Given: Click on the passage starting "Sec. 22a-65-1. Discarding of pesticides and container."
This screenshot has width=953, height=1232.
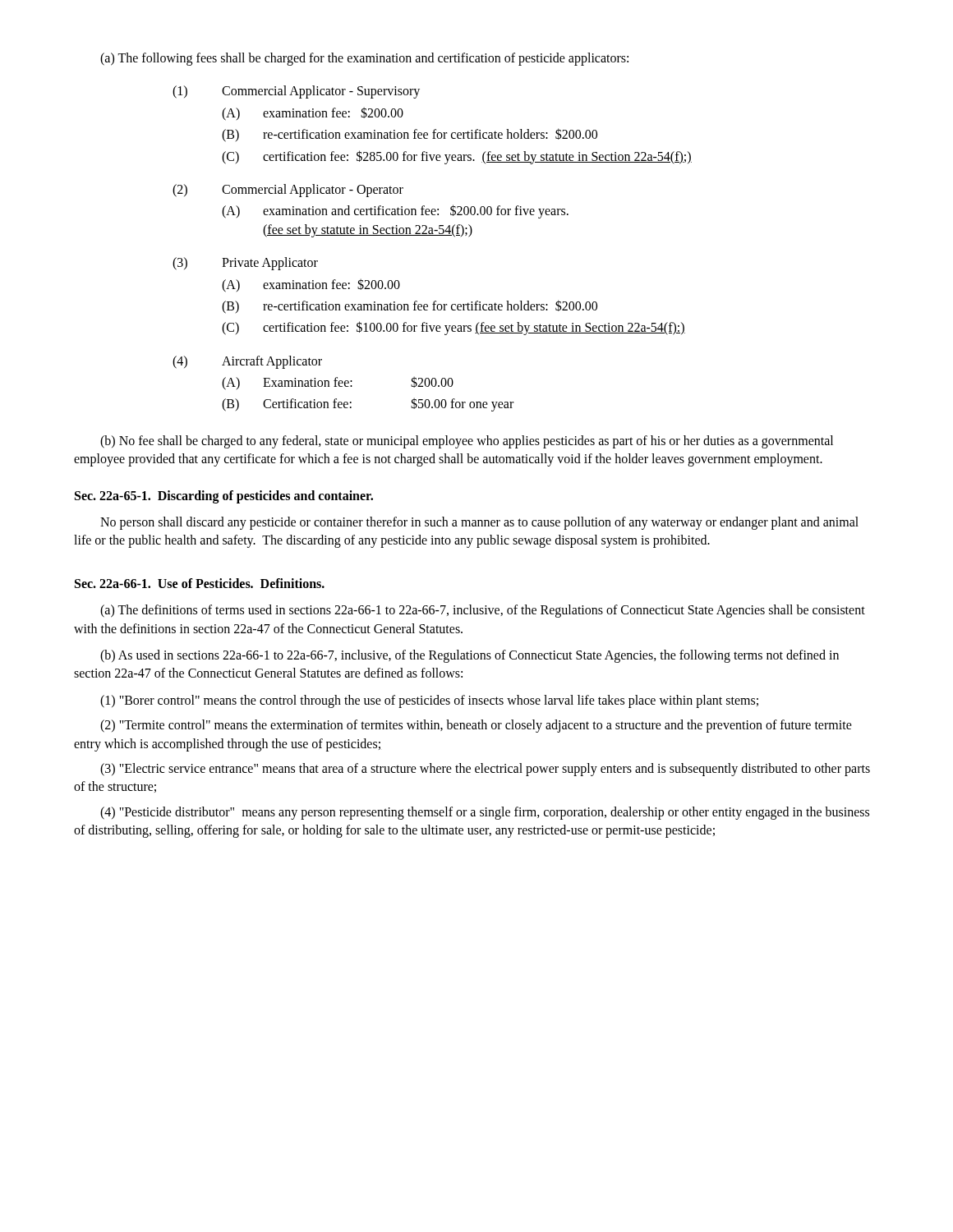Looking at the screenshot, I should tap(224, 495).
